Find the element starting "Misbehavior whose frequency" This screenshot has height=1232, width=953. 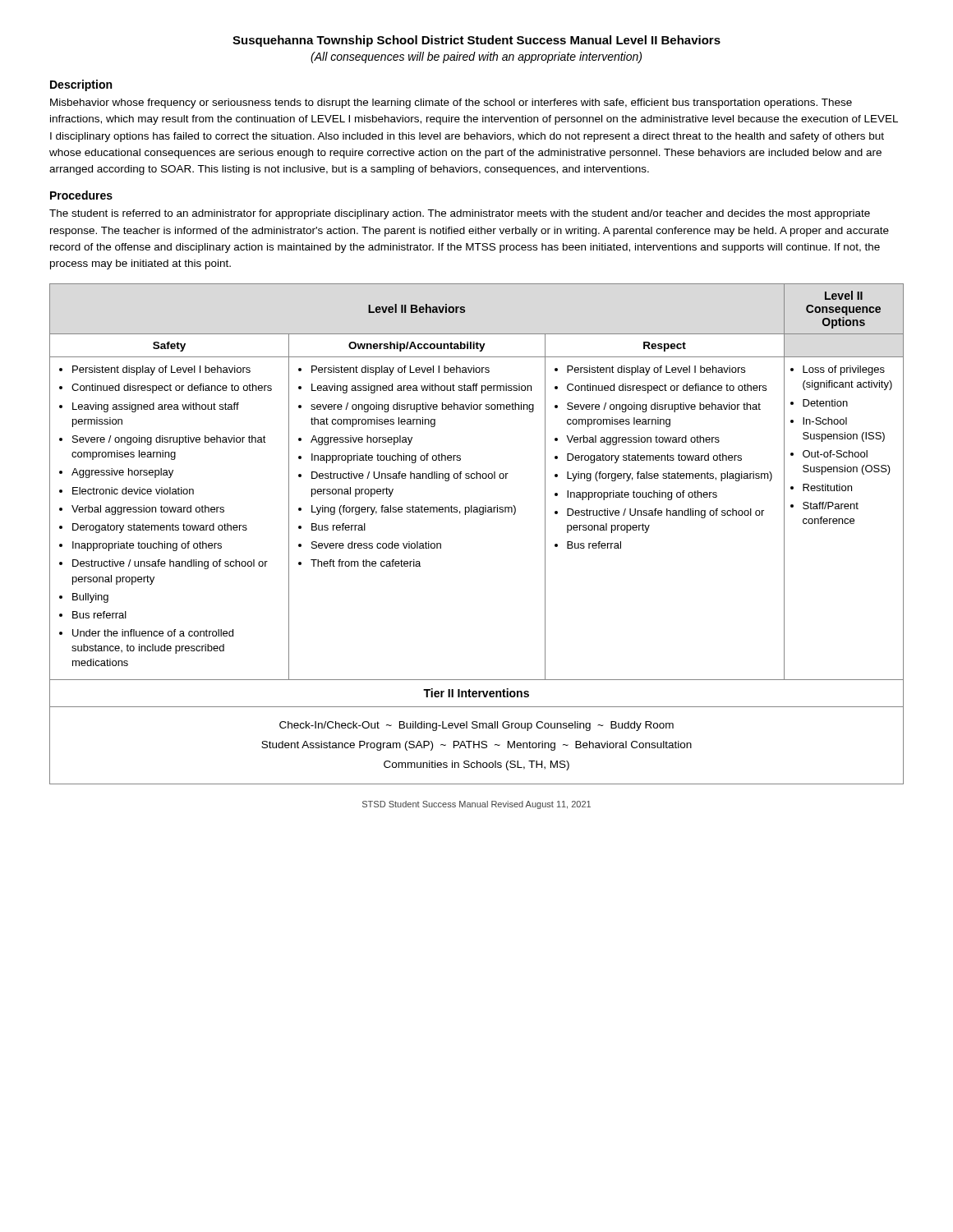pos(476,136)
